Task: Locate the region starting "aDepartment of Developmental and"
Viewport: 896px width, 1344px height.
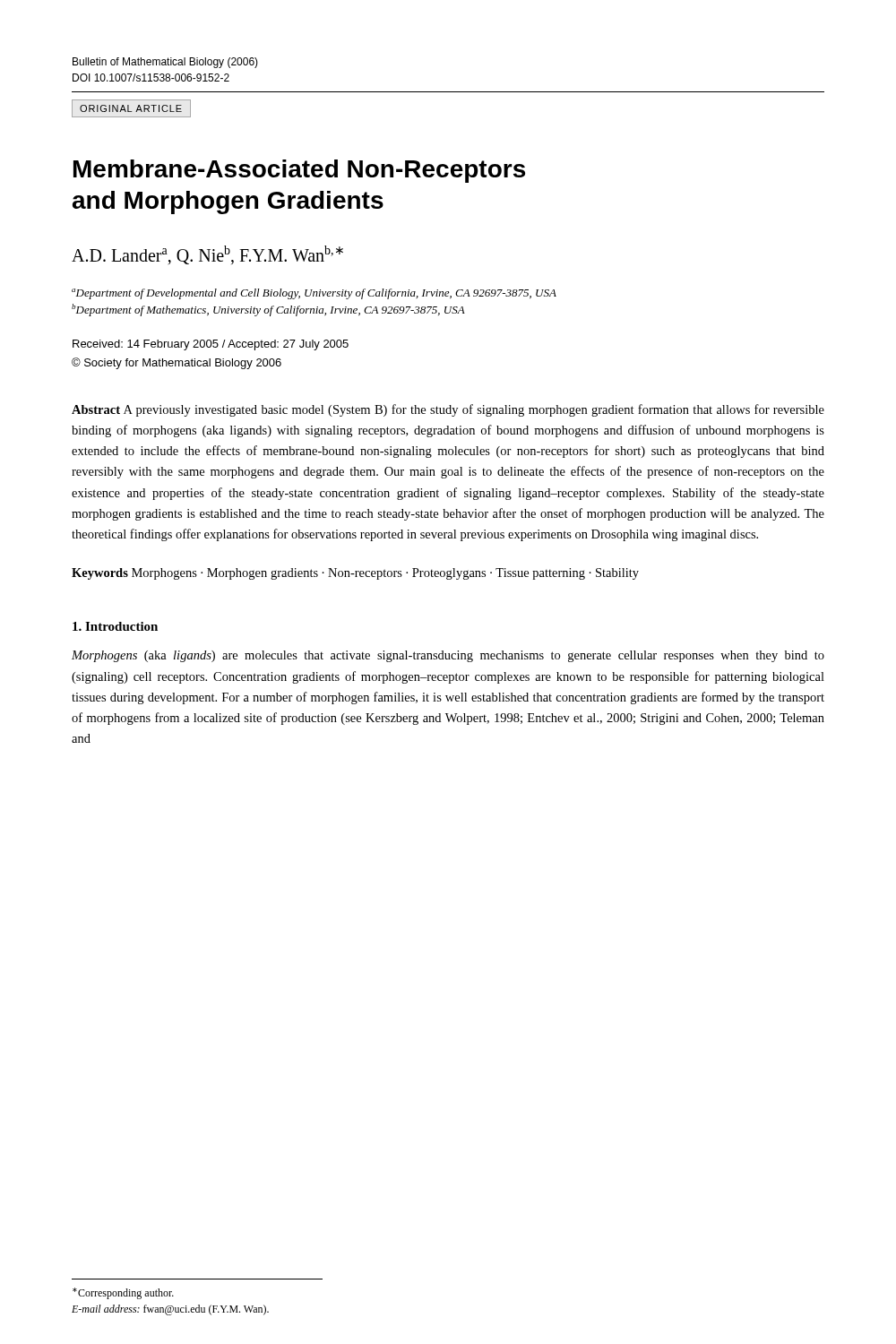Action: [314, 301]
